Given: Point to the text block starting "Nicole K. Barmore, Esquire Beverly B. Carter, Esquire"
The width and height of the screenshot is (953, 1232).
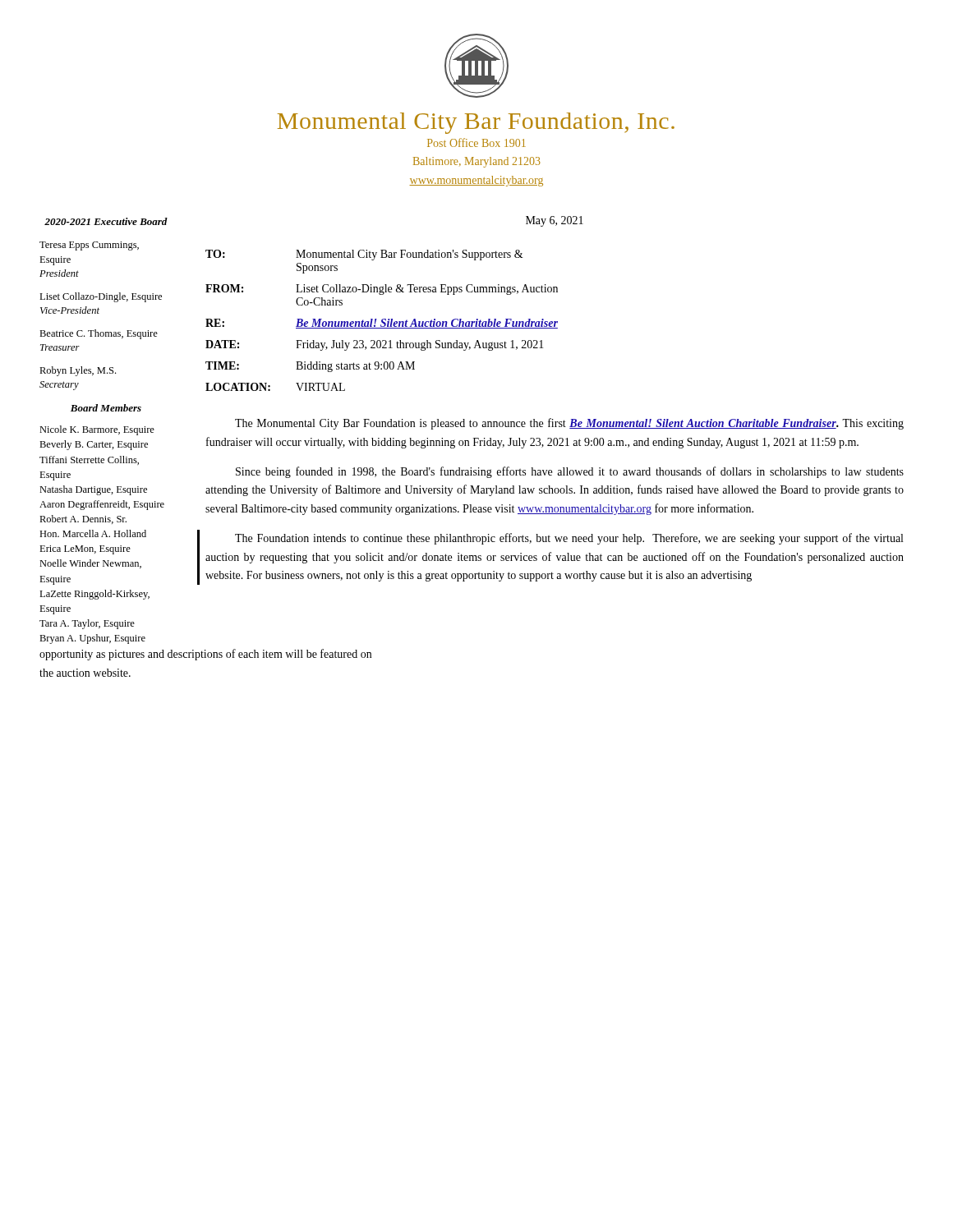Looking at the screenshot, I should (106, 534).
